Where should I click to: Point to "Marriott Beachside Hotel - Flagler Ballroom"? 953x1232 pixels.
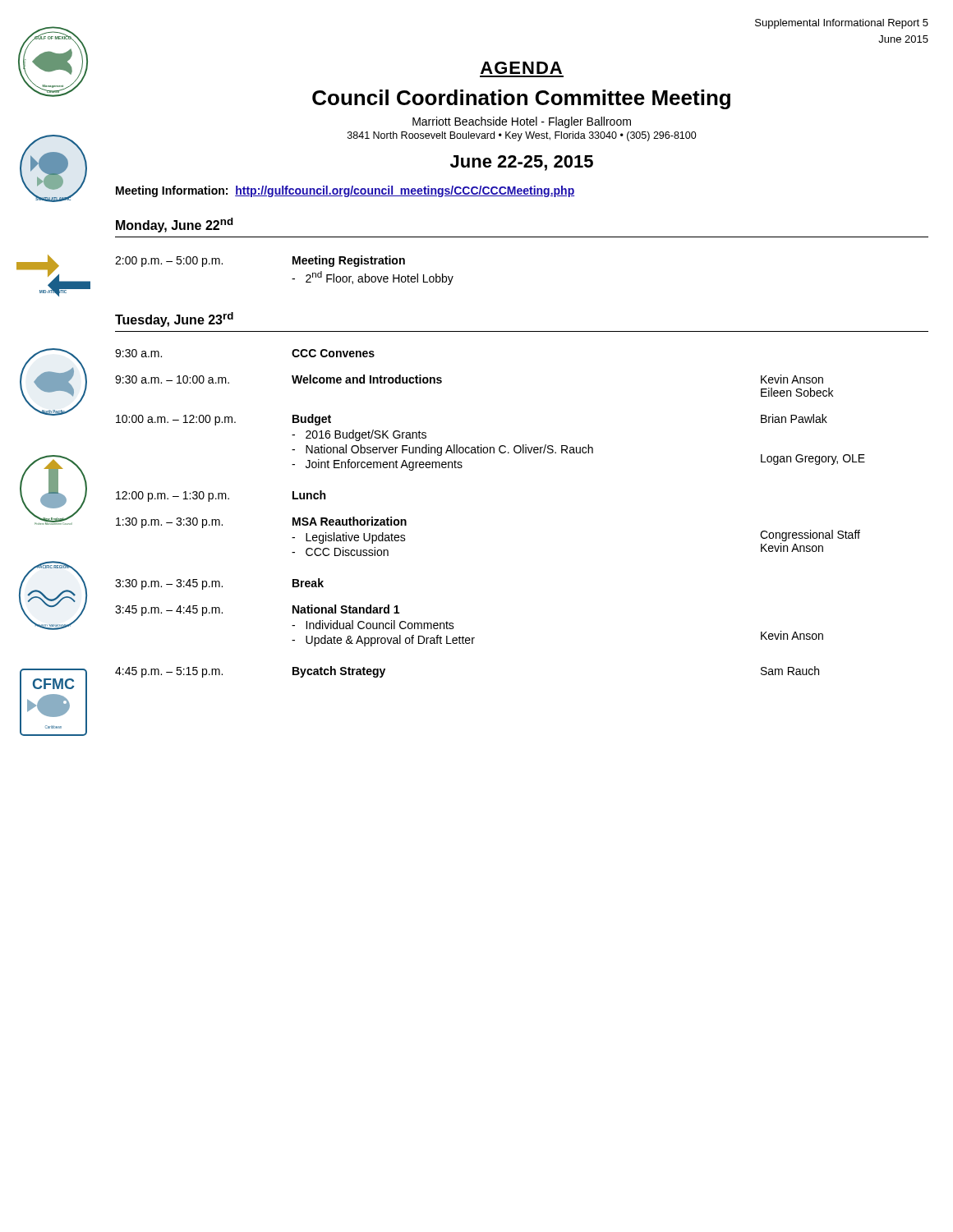point(522,122)
